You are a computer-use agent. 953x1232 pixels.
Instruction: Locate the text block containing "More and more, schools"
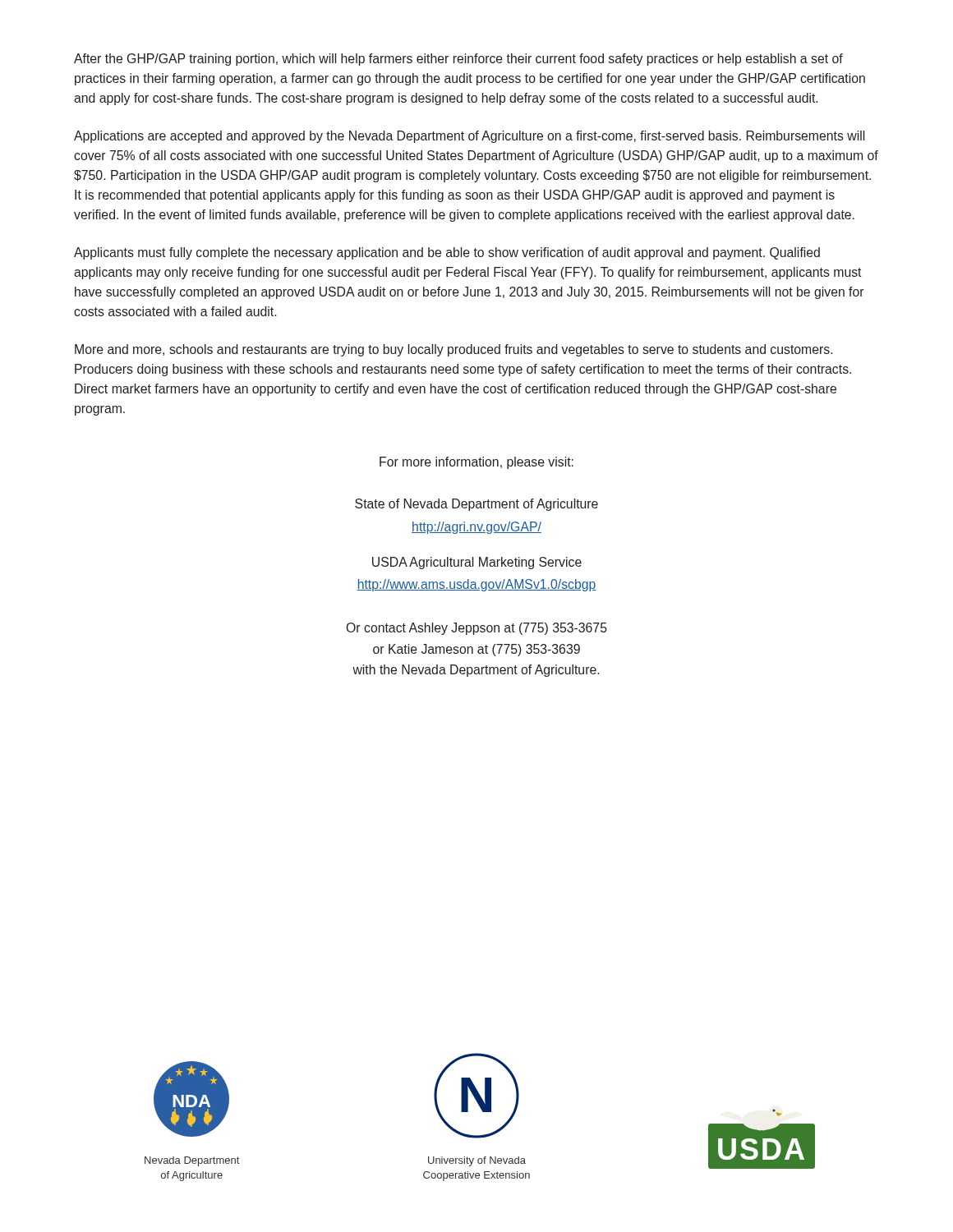tap(463, 379)
